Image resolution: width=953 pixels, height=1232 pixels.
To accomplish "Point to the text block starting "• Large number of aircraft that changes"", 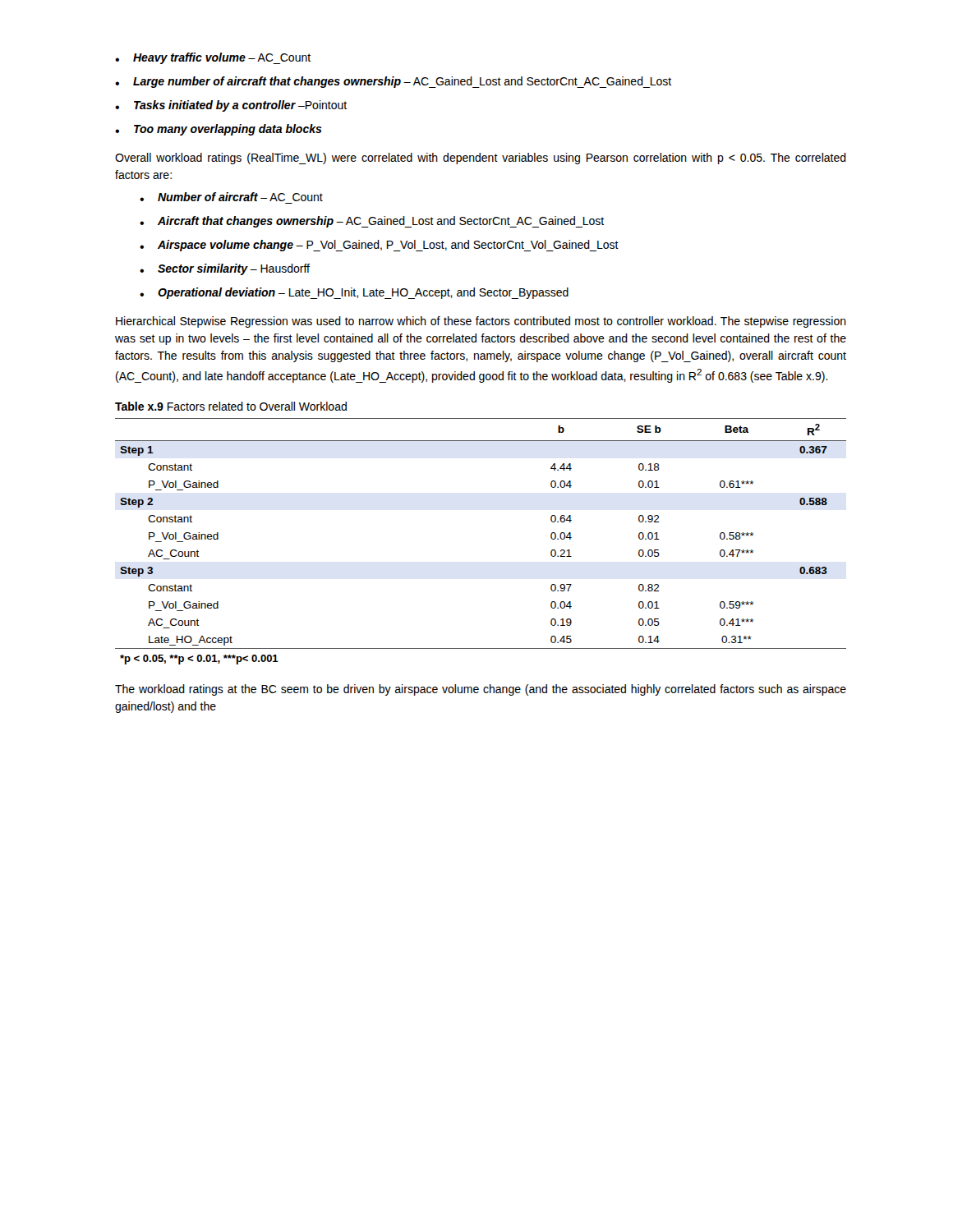I will 481,83.
